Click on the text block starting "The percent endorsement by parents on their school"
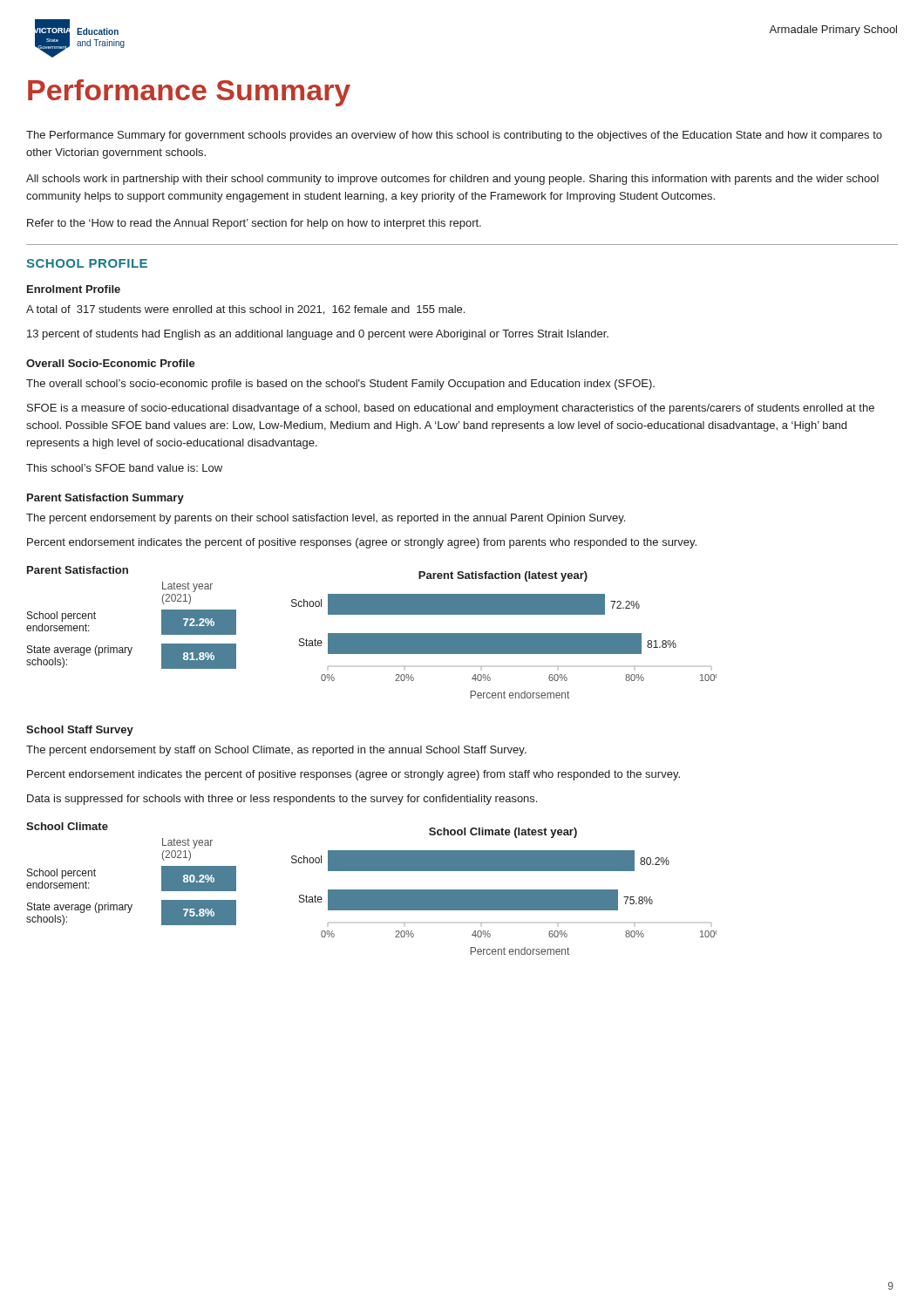This screenshot has height=1308, width=924. (x=326, y=517)
